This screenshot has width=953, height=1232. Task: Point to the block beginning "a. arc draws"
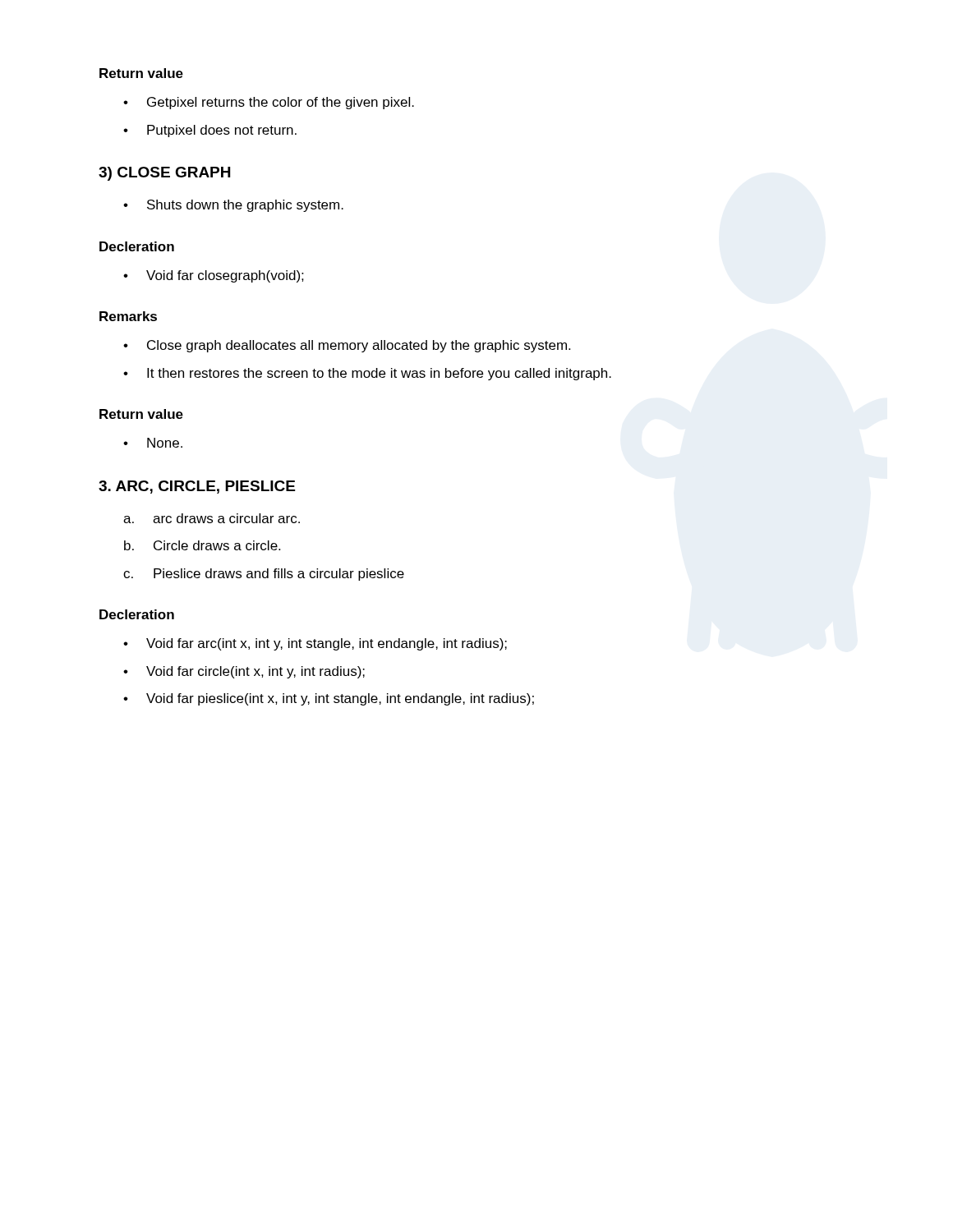pos(212,518)
